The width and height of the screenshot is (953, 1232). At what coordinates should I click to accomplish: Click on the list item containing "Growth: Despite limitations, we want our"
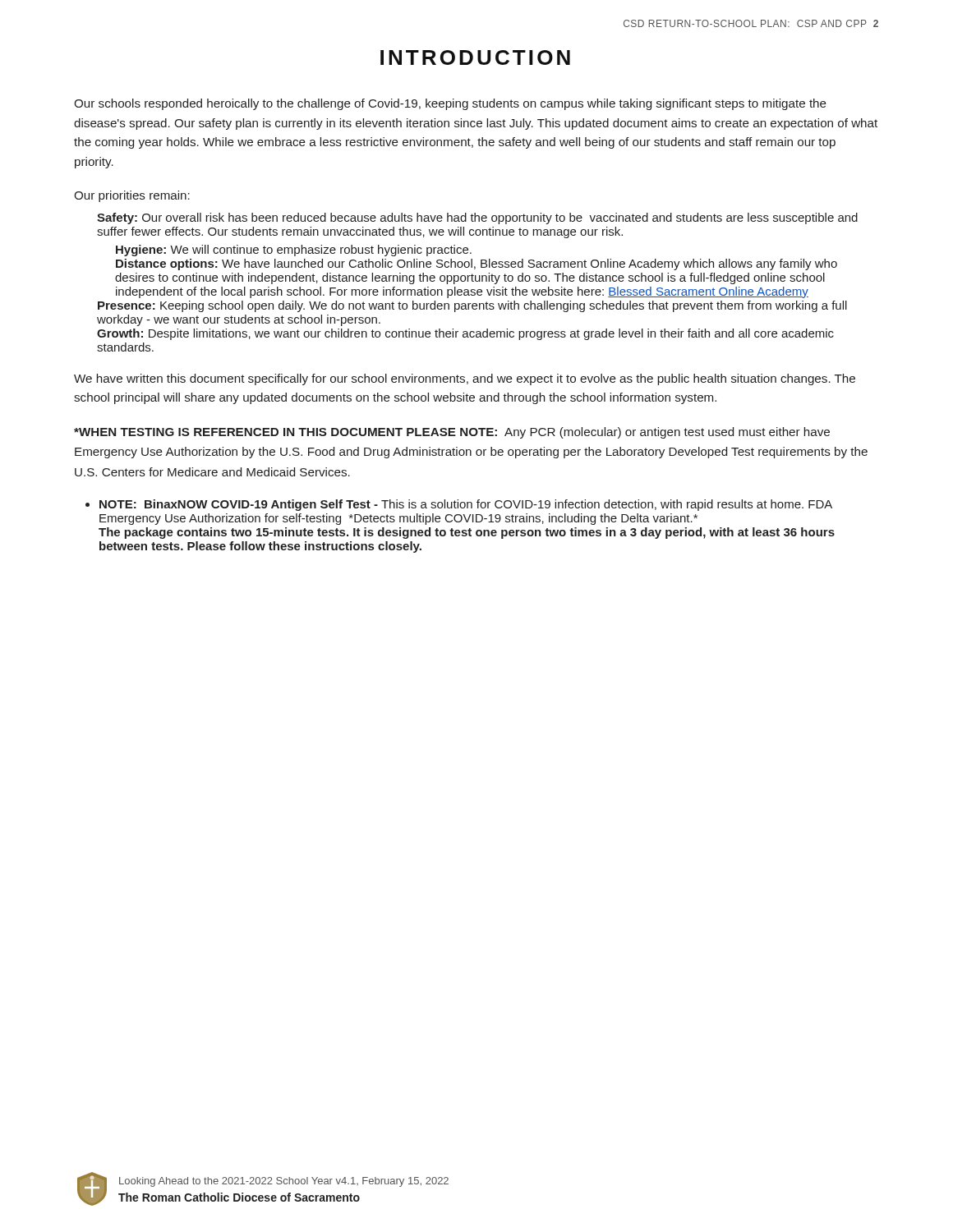click(x=488, y=340)
